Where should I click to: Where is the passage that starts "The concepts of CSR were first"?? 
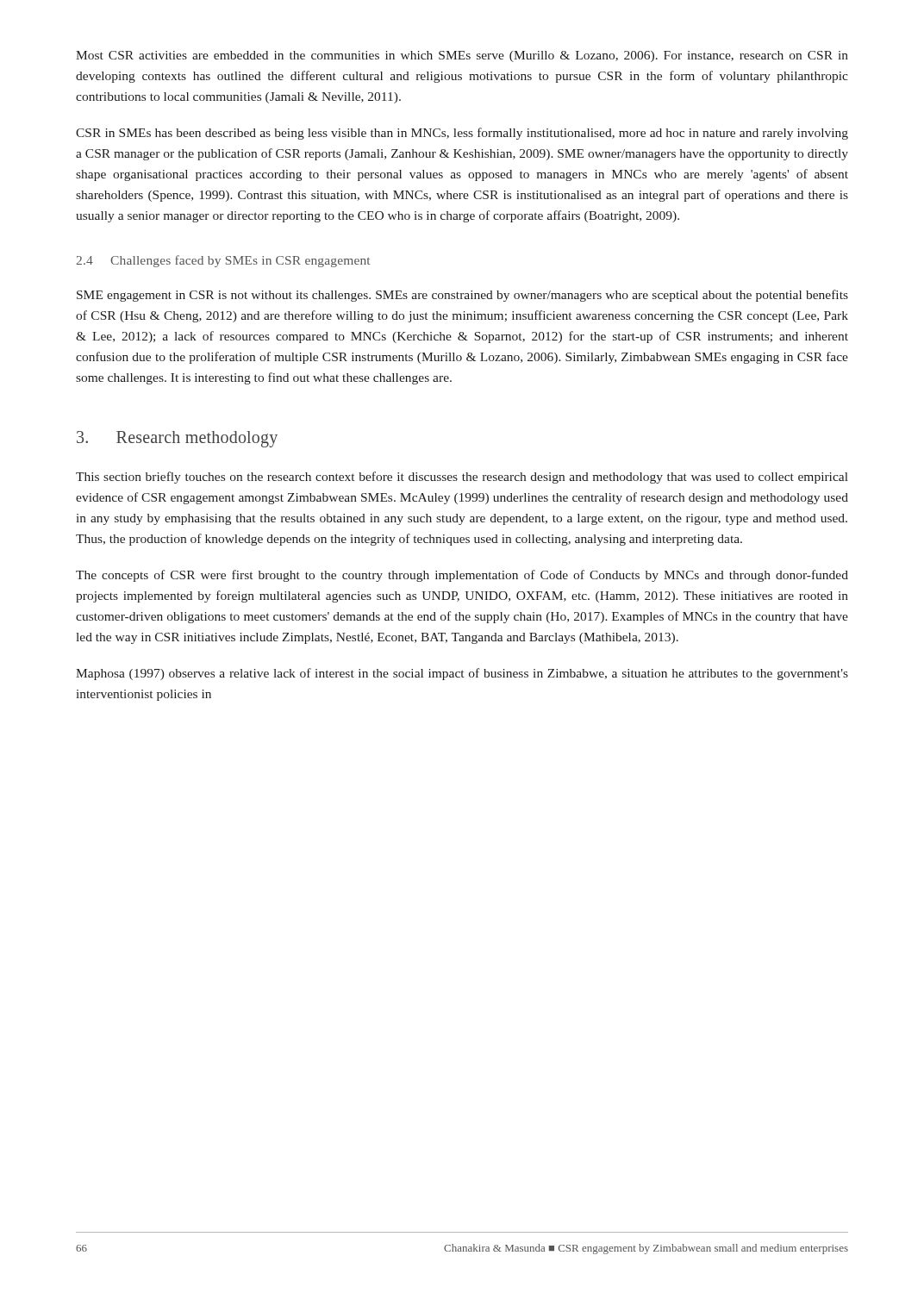click(462, 606)
